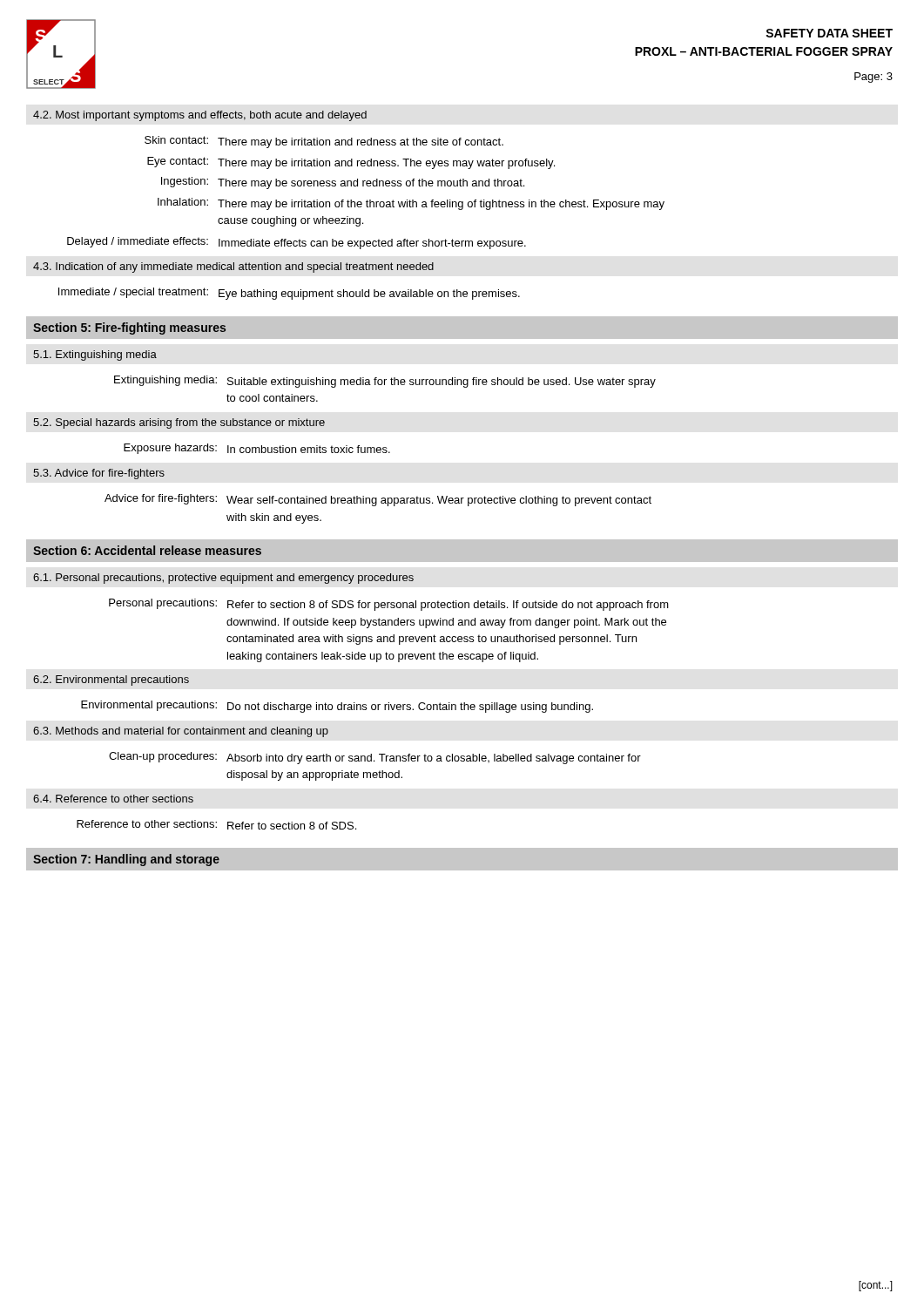Find the section header that reads "Section 5: Fire-fighting measures"
Viewport: 924px width, 1307px height.
[130, 327]
